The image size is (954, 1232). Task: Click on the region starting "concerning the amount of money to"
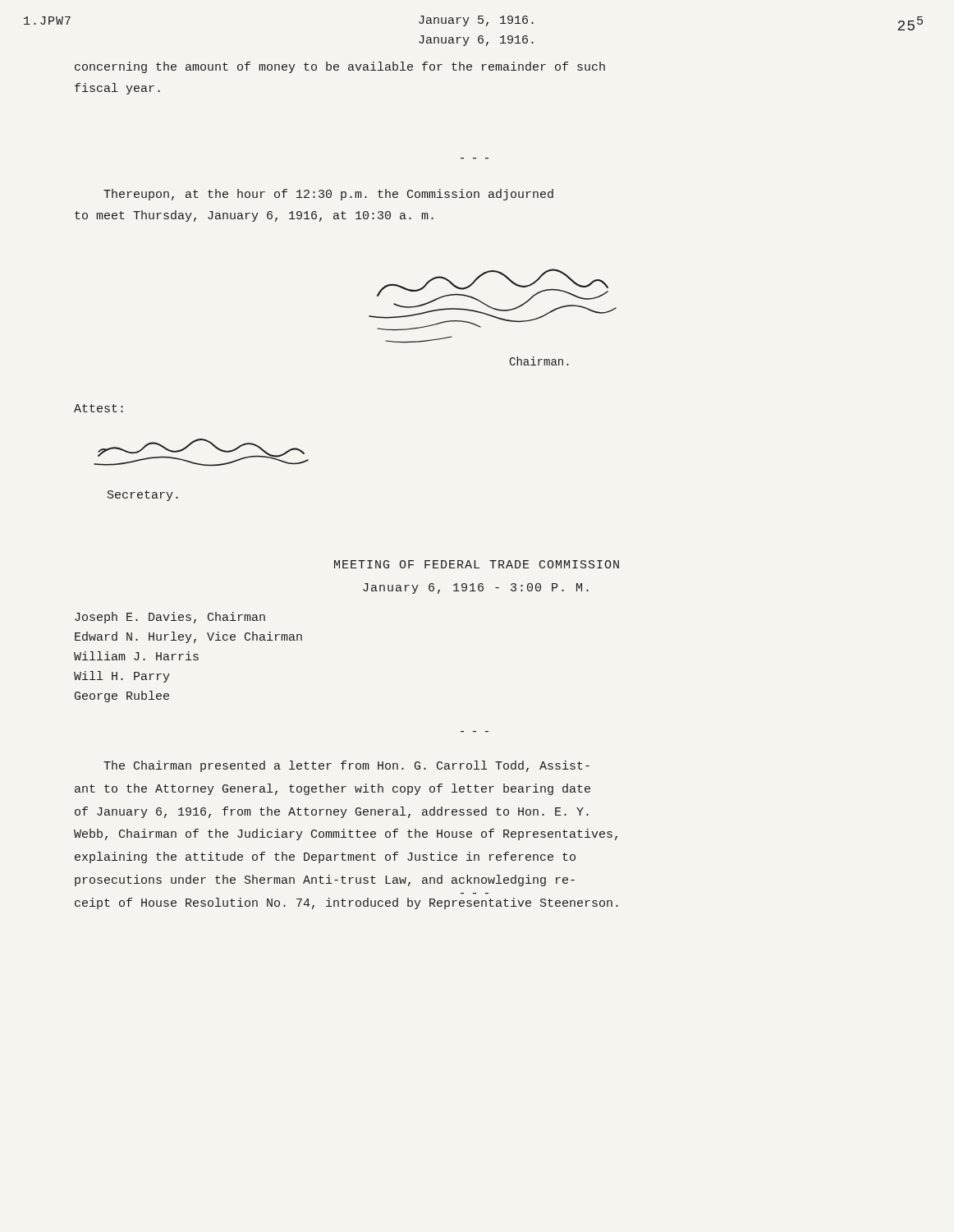point(340,79)
